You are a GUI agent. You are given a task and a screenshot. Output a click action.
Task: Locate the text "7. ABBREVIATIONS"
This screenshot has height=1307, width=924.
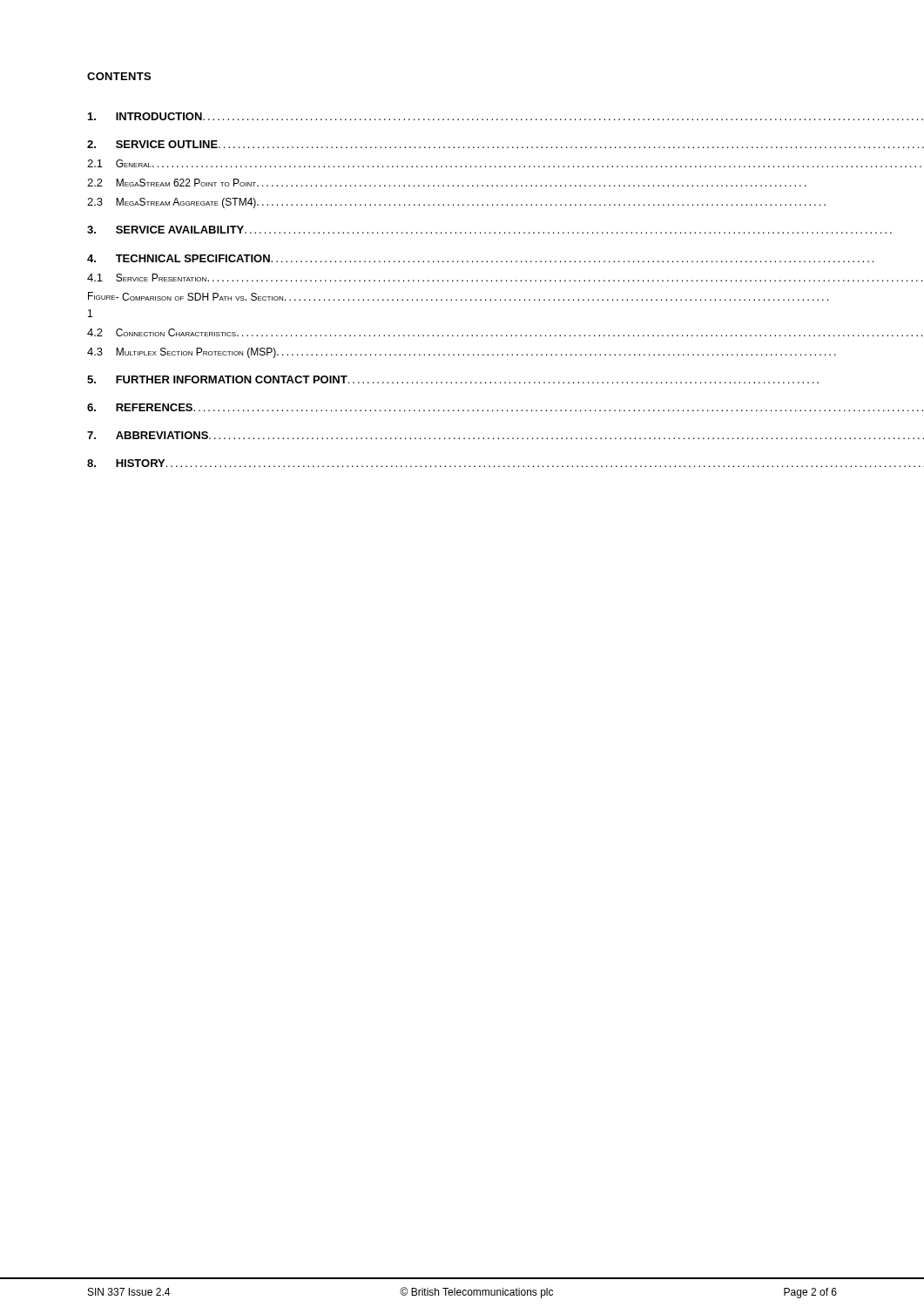pyautogui.click(x=506, y=433)
